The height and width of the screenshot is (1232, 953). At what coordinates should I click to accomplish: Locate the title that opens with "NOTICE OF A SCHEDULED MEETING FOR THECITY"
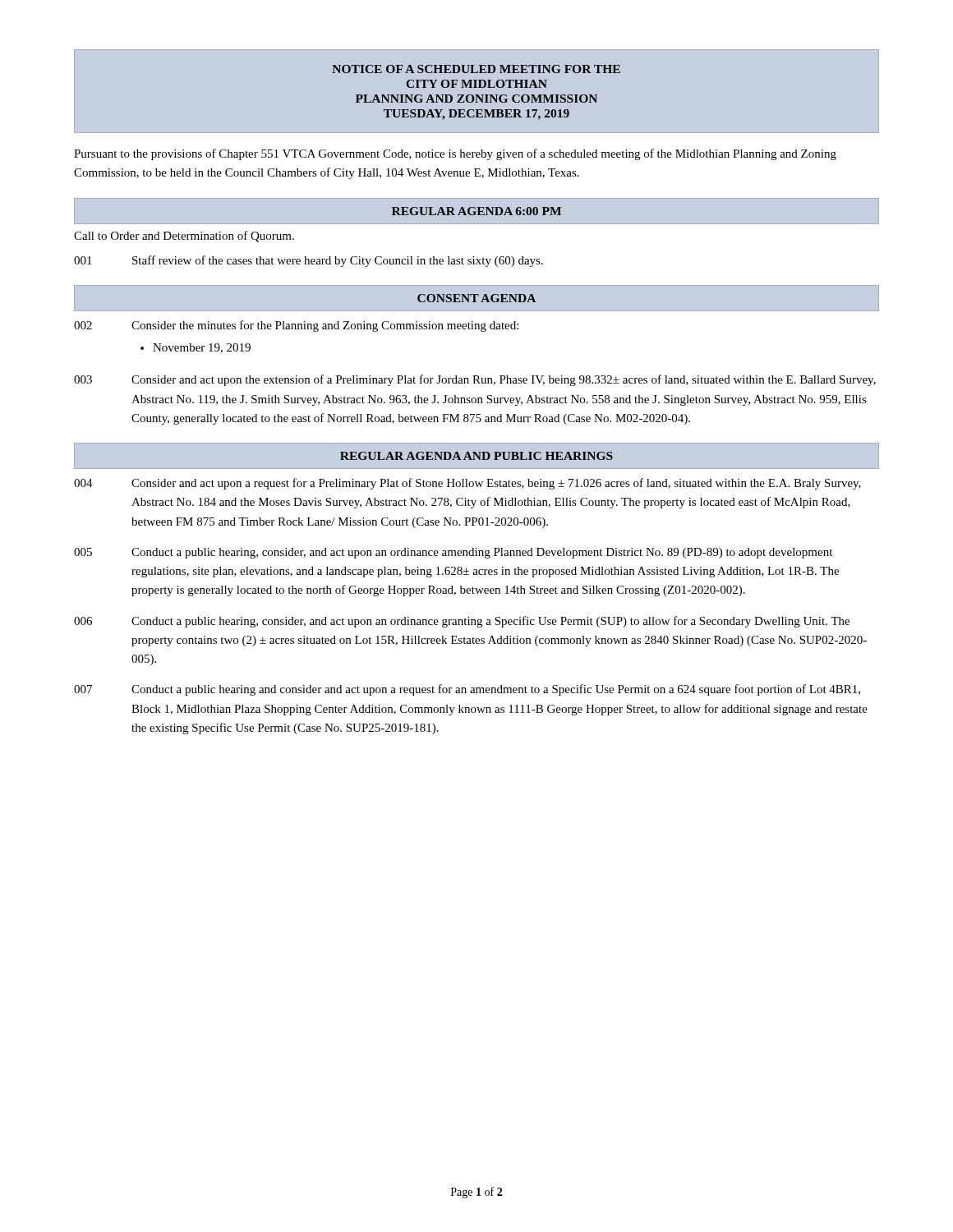[x=476, y=91]
